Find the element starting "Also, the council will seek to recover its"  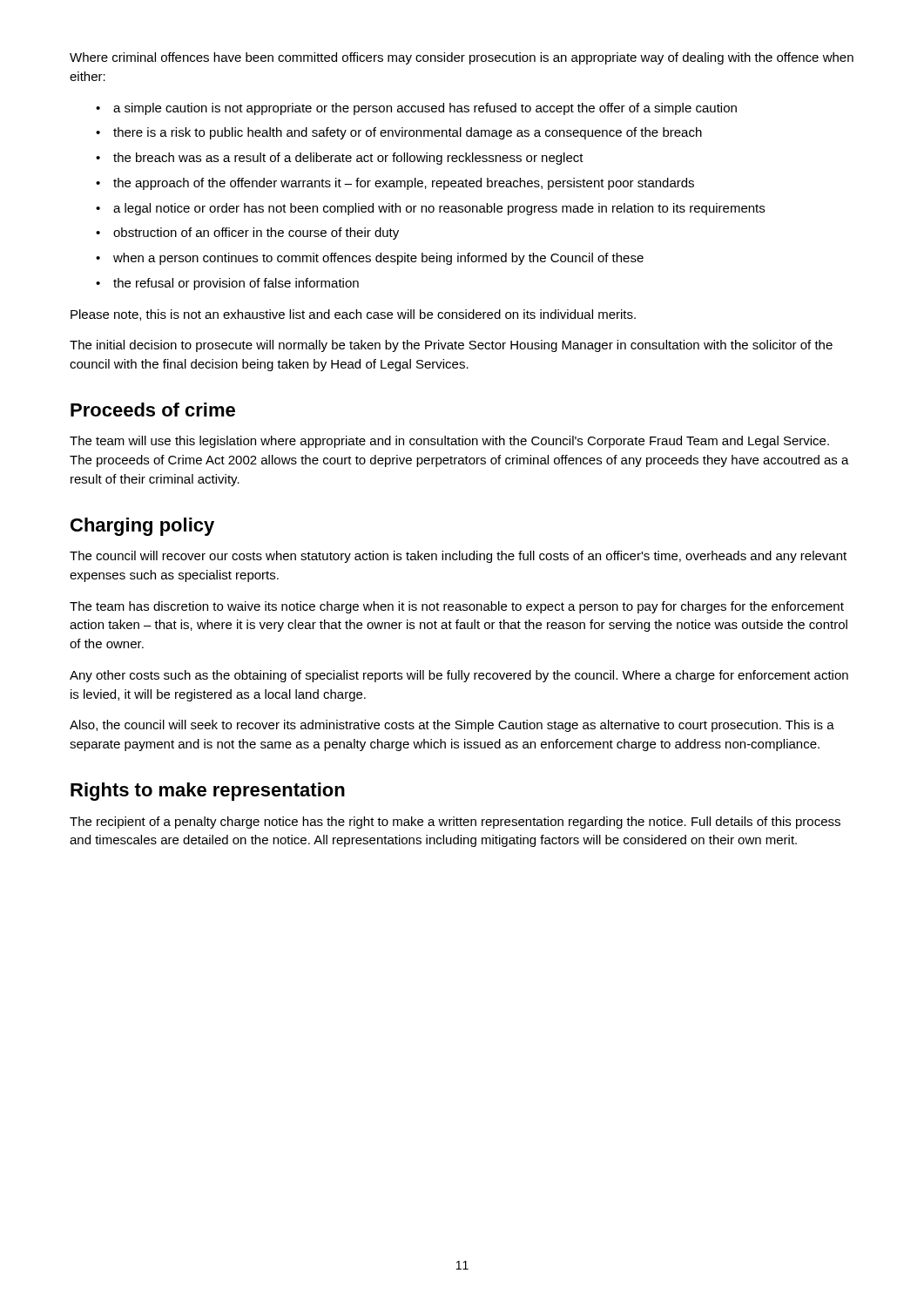(452, 734)
